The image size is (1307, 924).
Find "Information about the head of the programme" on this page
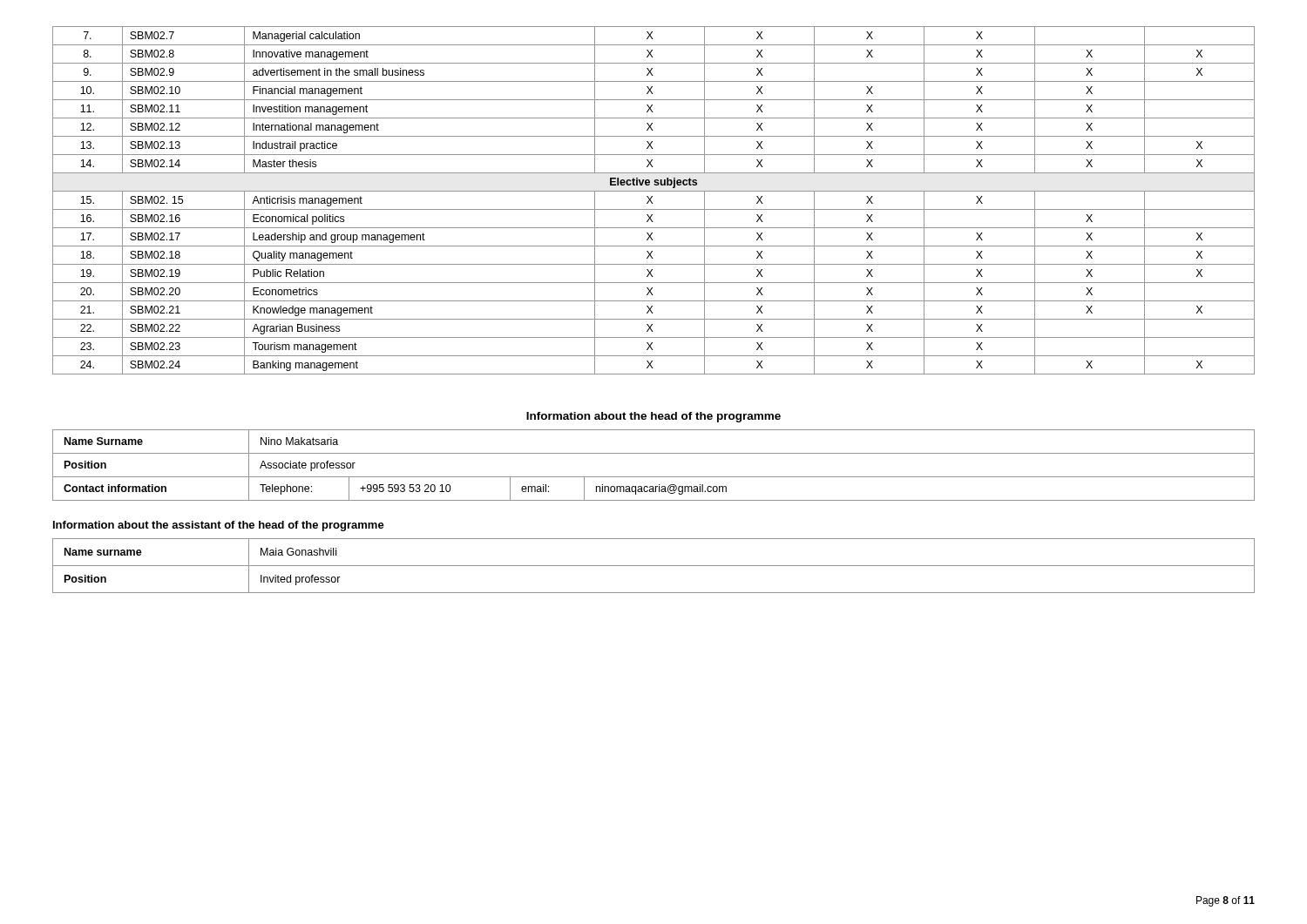[x=654, y=416]
